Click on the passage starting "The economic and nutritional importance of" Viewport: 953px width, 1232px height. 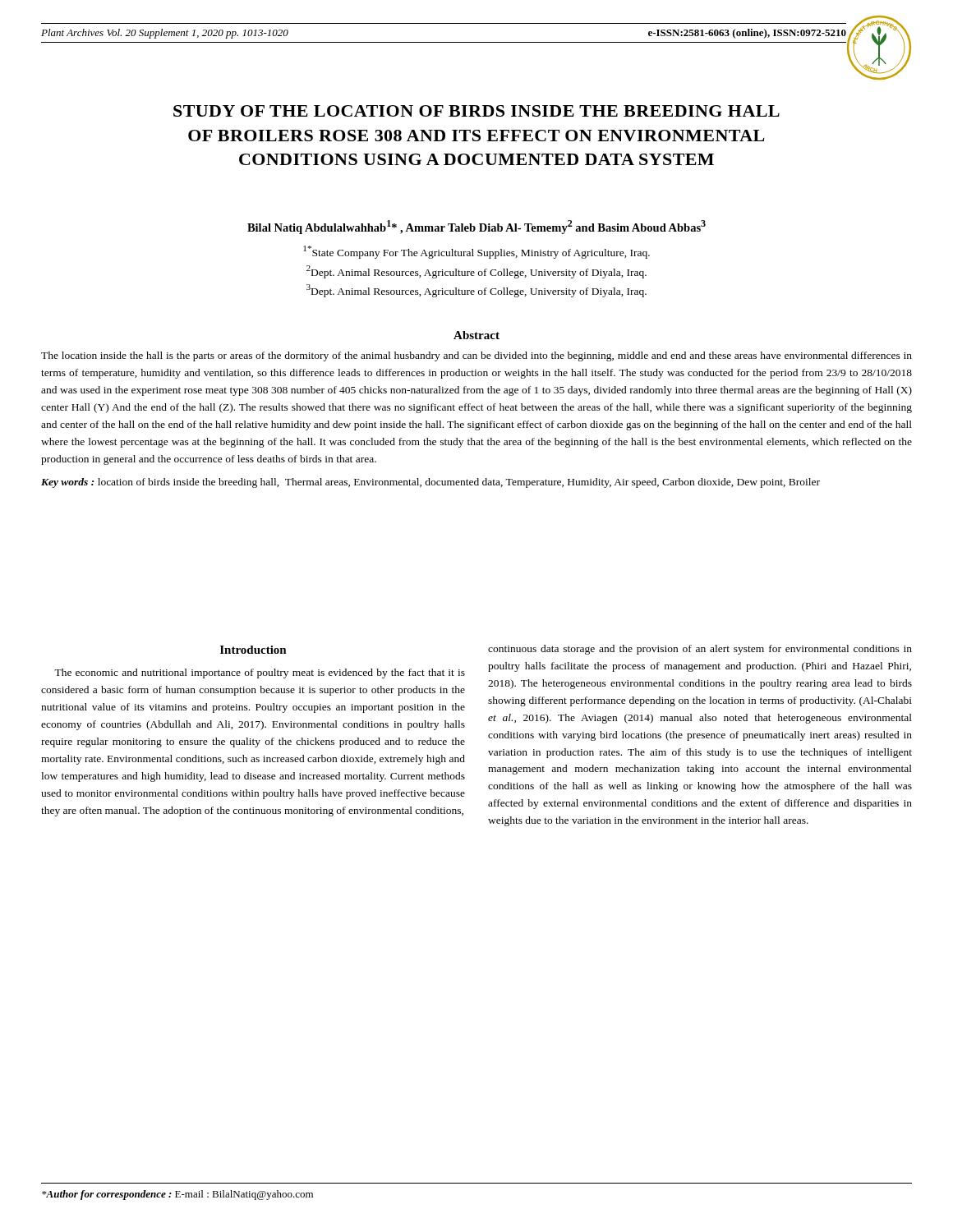click(x=253, y=741)
